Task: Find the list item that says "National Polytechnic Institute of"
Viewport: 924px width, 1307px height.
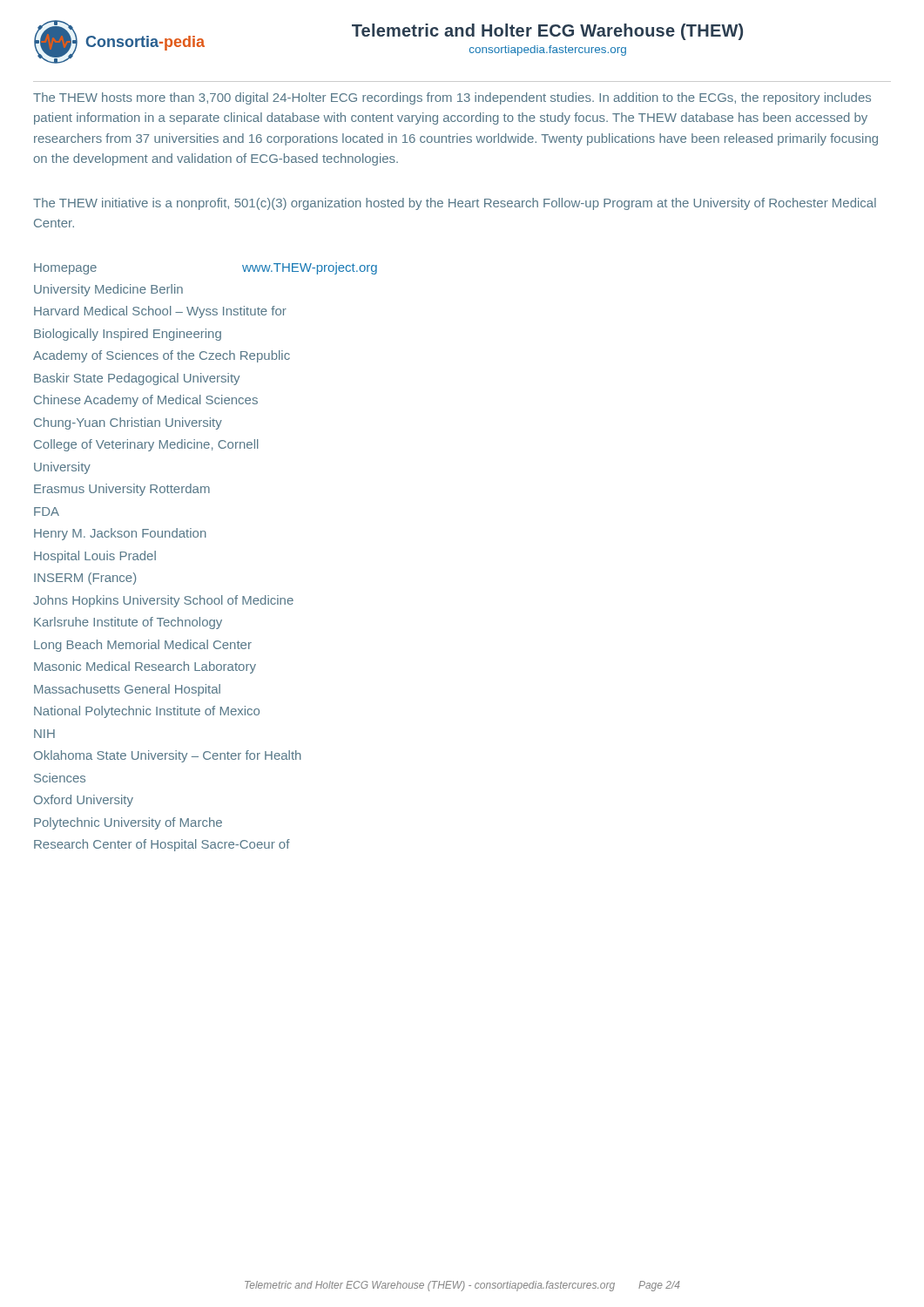Action: pyautogui.click(x=147, y=711)
